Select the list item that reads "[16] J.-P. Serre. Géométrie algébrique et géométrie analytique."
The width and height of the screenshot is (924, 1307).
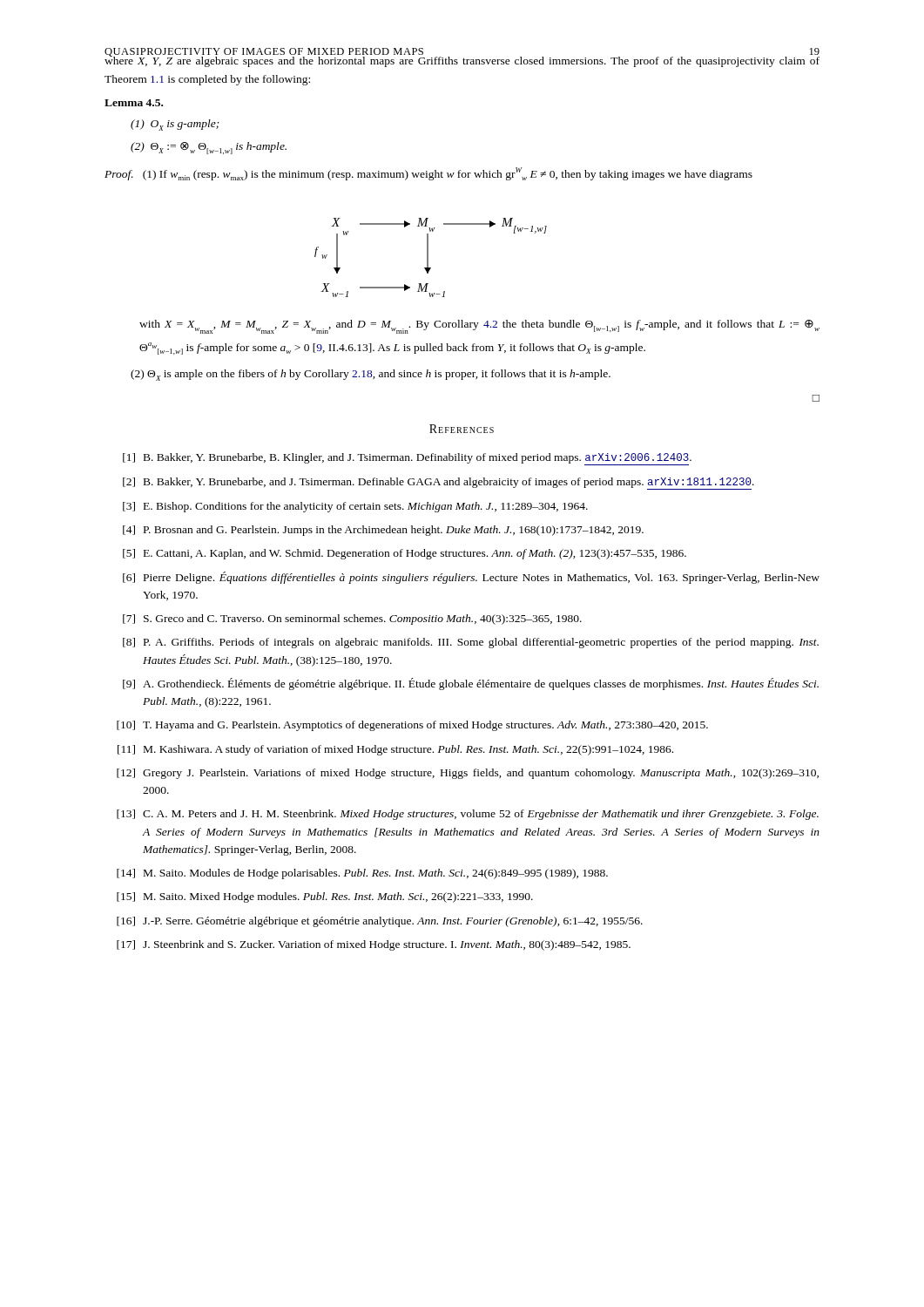462,921
